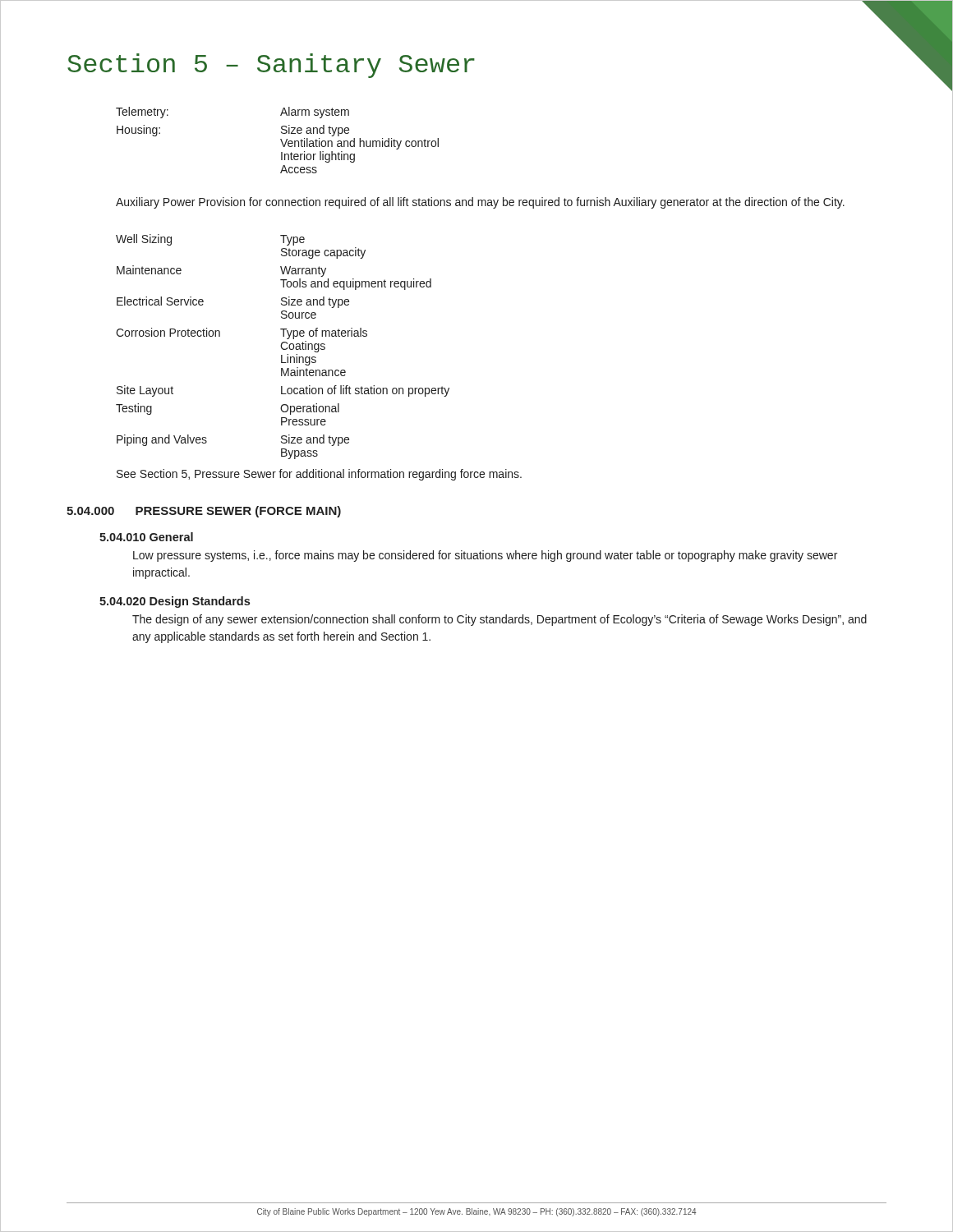This screenshot has width=953, height=1232.
Task: Locate the text starting "See Section 5, Pressure Sewer for"
Action: [x=501, y=474]
